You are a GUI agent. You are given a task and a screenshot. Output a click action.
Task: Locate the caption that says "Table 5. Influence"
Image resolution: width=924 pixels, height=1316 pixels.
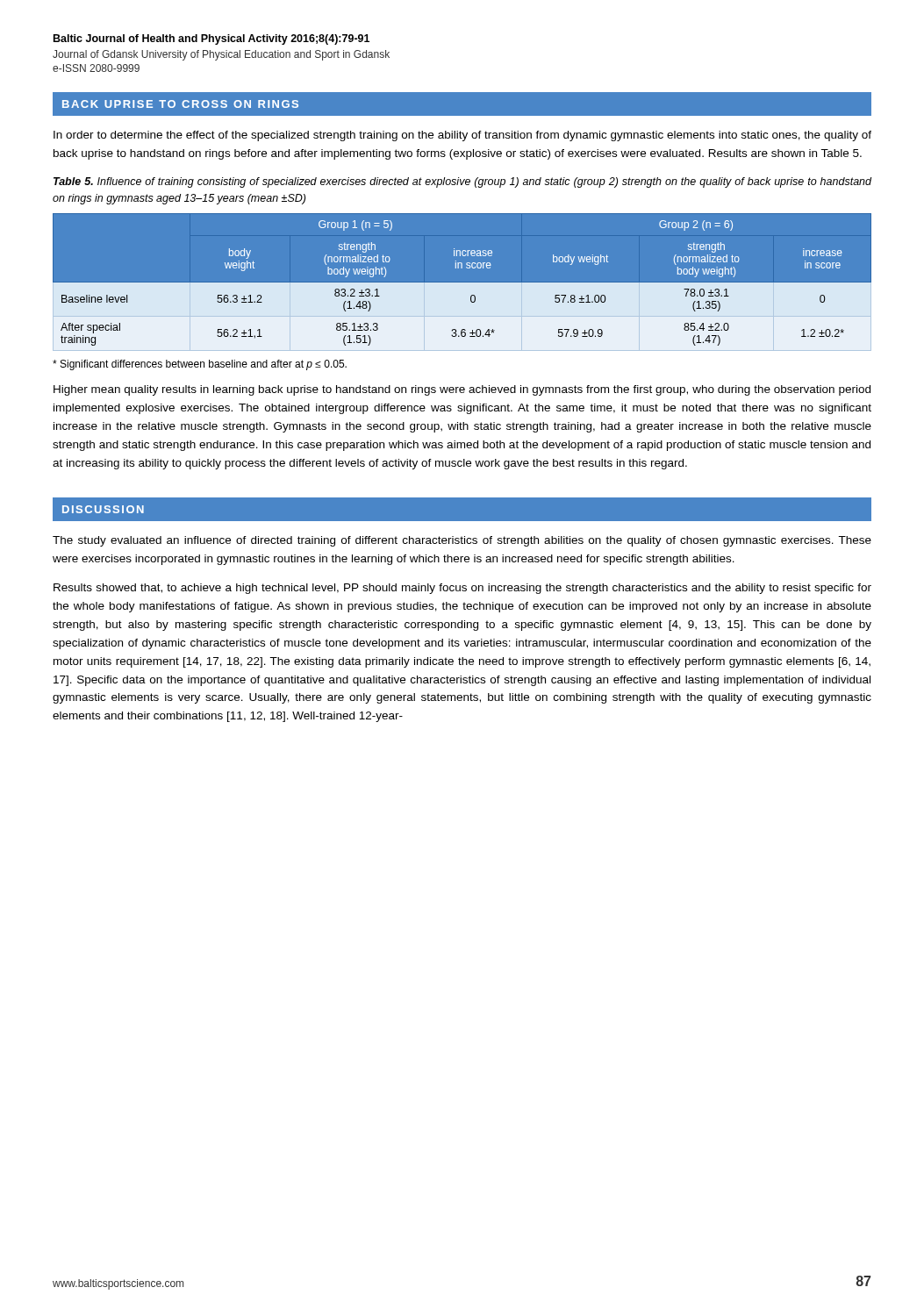(x=462, y=190)
